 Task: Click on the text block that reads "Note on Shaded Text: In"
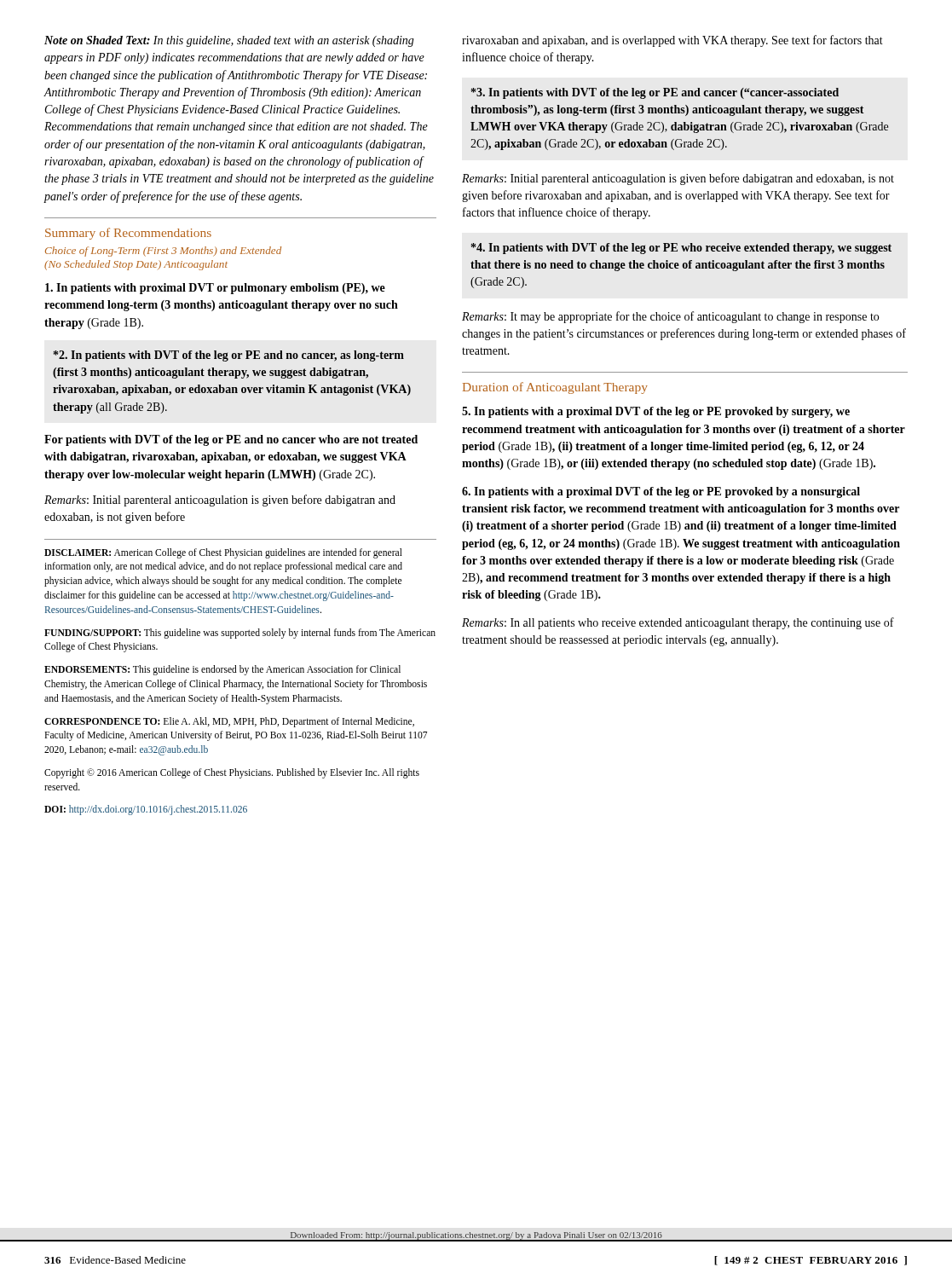pyautogui.click(x=240, y=119)
